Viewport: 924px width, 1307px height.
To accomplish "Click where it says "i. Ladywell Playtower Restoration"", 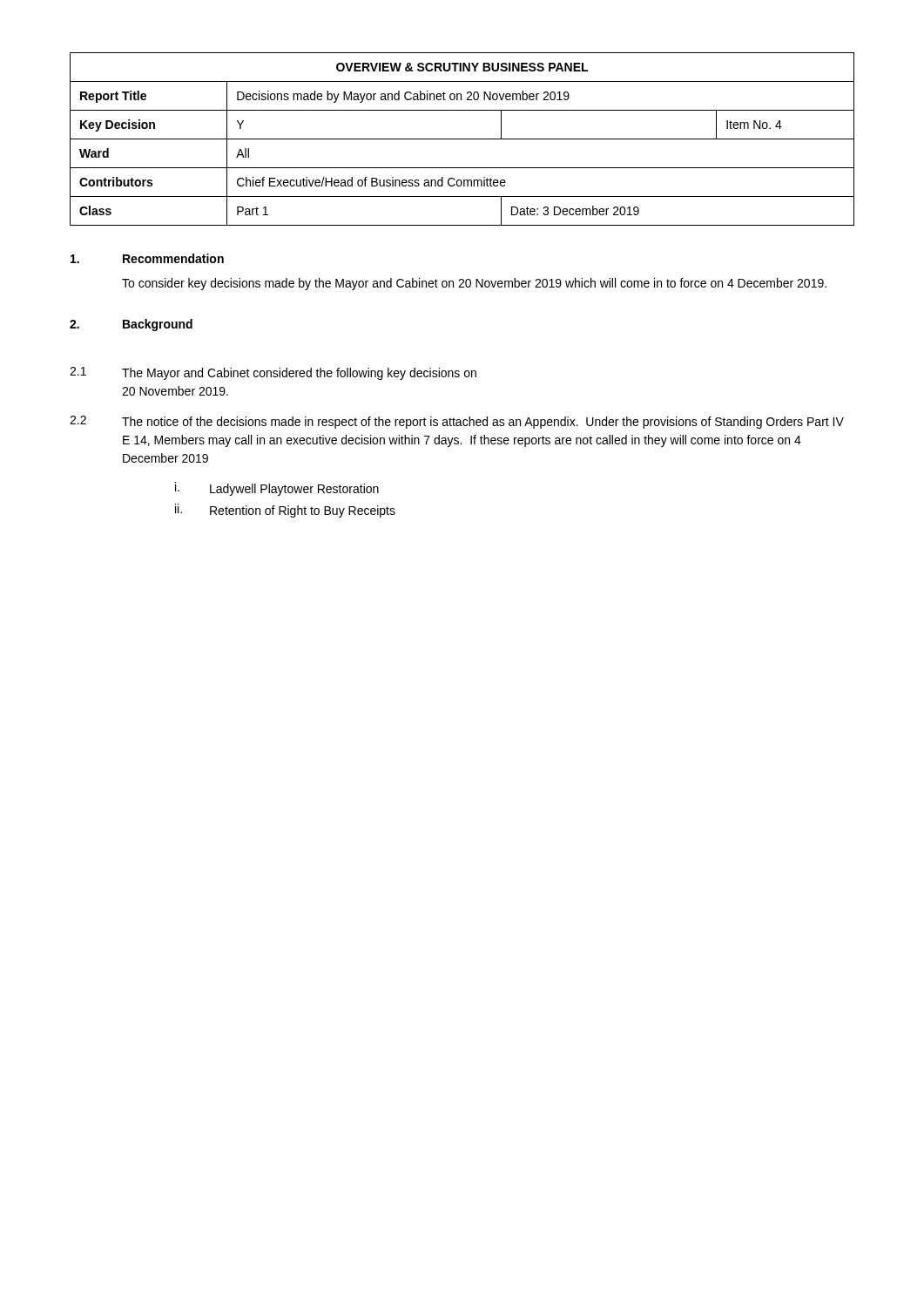I will [x=277, y=489].
